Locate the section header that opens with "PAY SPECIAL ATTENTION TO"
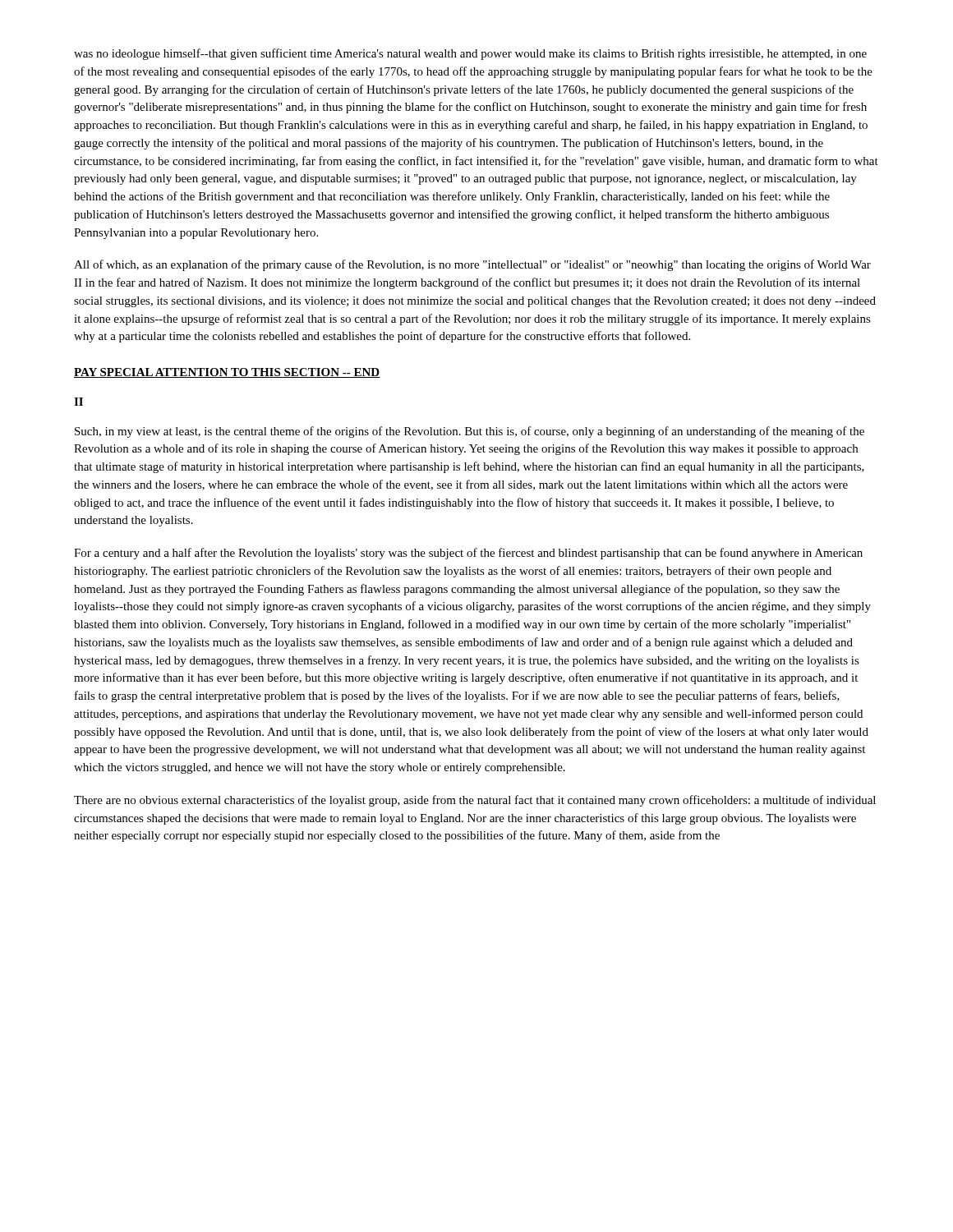Image resolution: width=953 pixels, height=1232 pixels. point(227,372)
